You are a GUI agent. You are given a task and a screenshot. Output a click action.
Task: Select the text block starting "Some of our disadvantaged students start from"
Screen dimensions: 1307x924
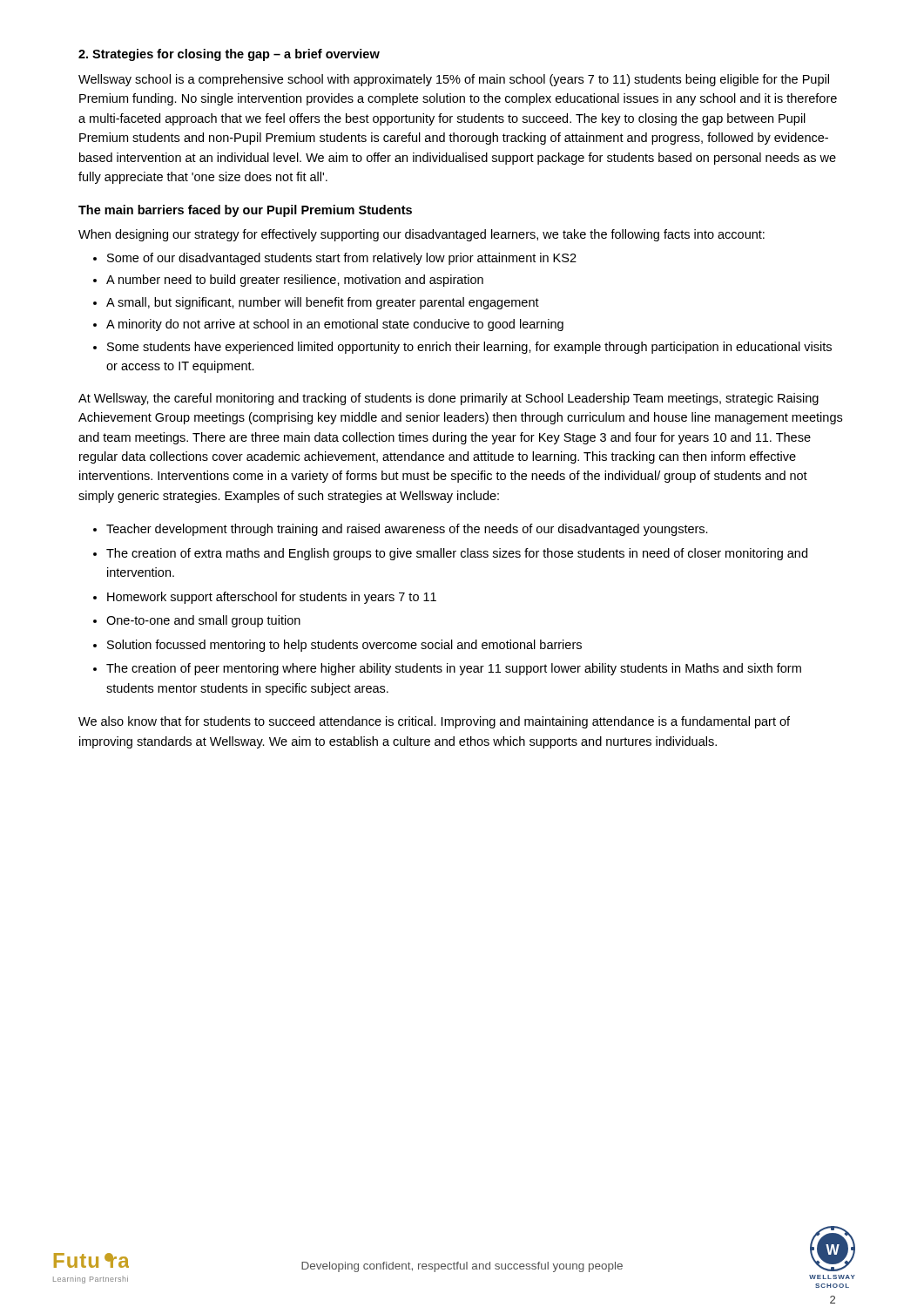tap(341, 258)
